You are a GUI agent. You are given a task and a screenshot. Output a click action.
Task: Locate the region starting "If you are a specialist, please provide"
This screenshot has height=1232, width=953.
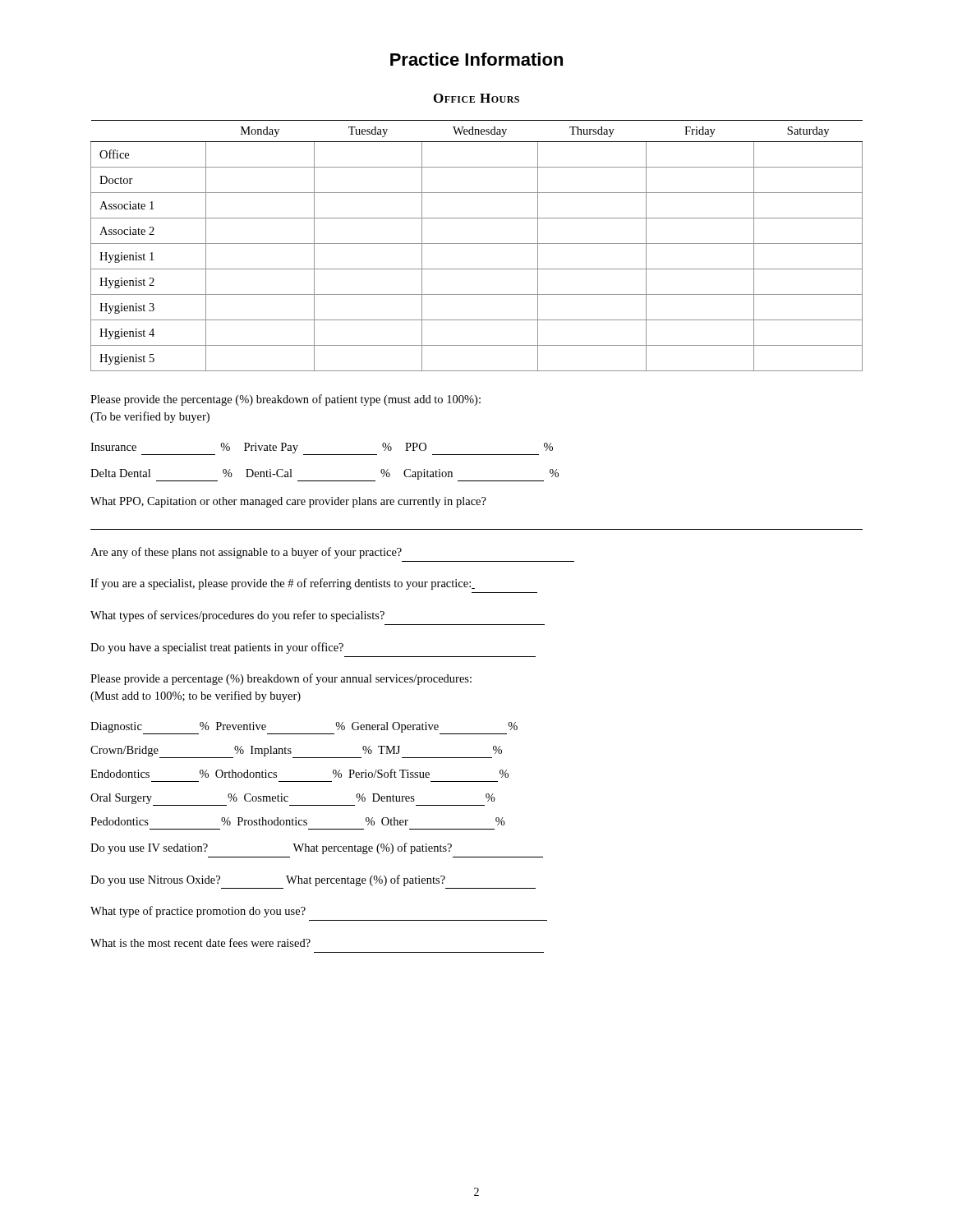point(314,584)
